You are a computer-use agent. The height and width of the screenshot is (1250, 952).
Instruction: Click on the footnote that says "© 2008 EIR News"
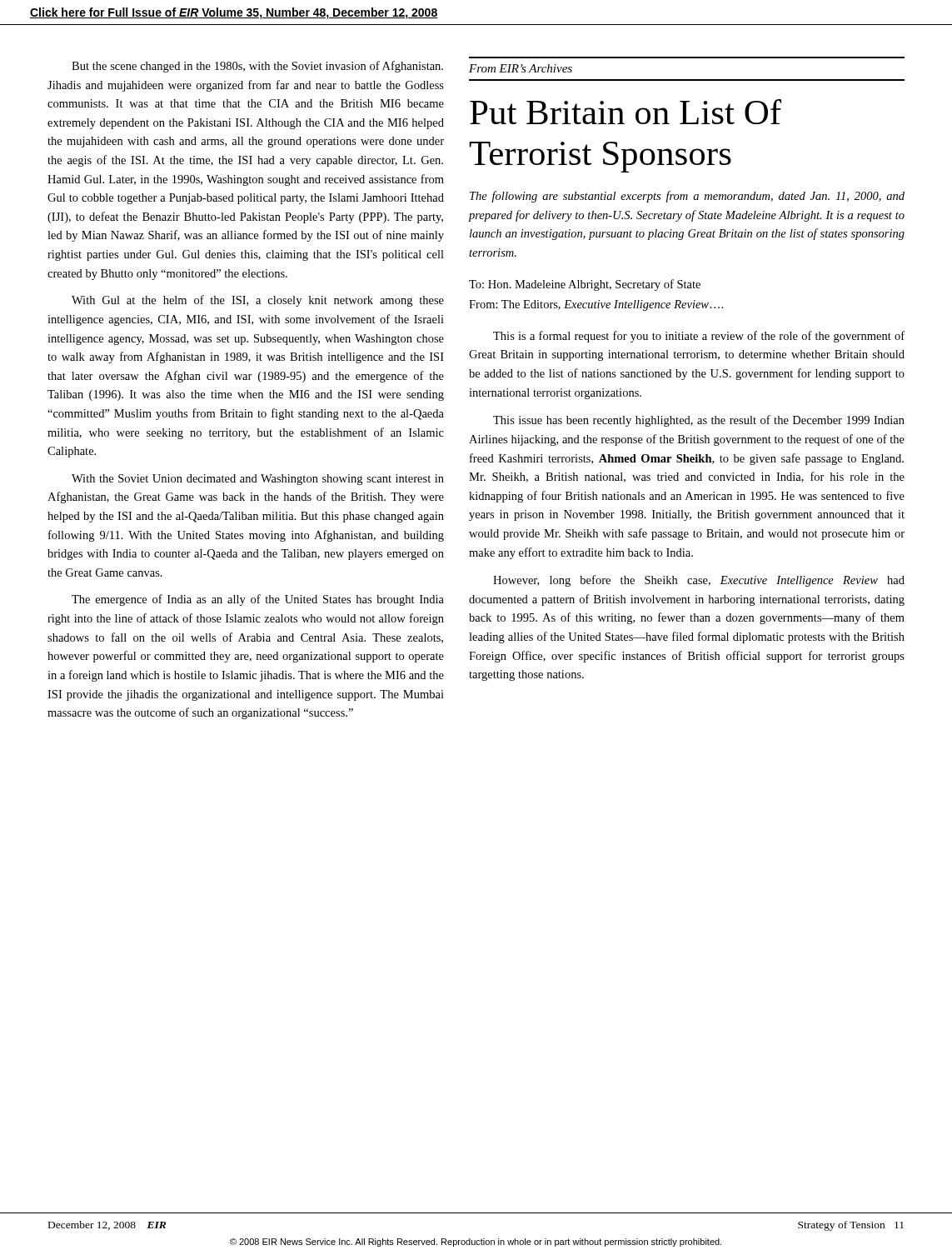pos(476,1242)
